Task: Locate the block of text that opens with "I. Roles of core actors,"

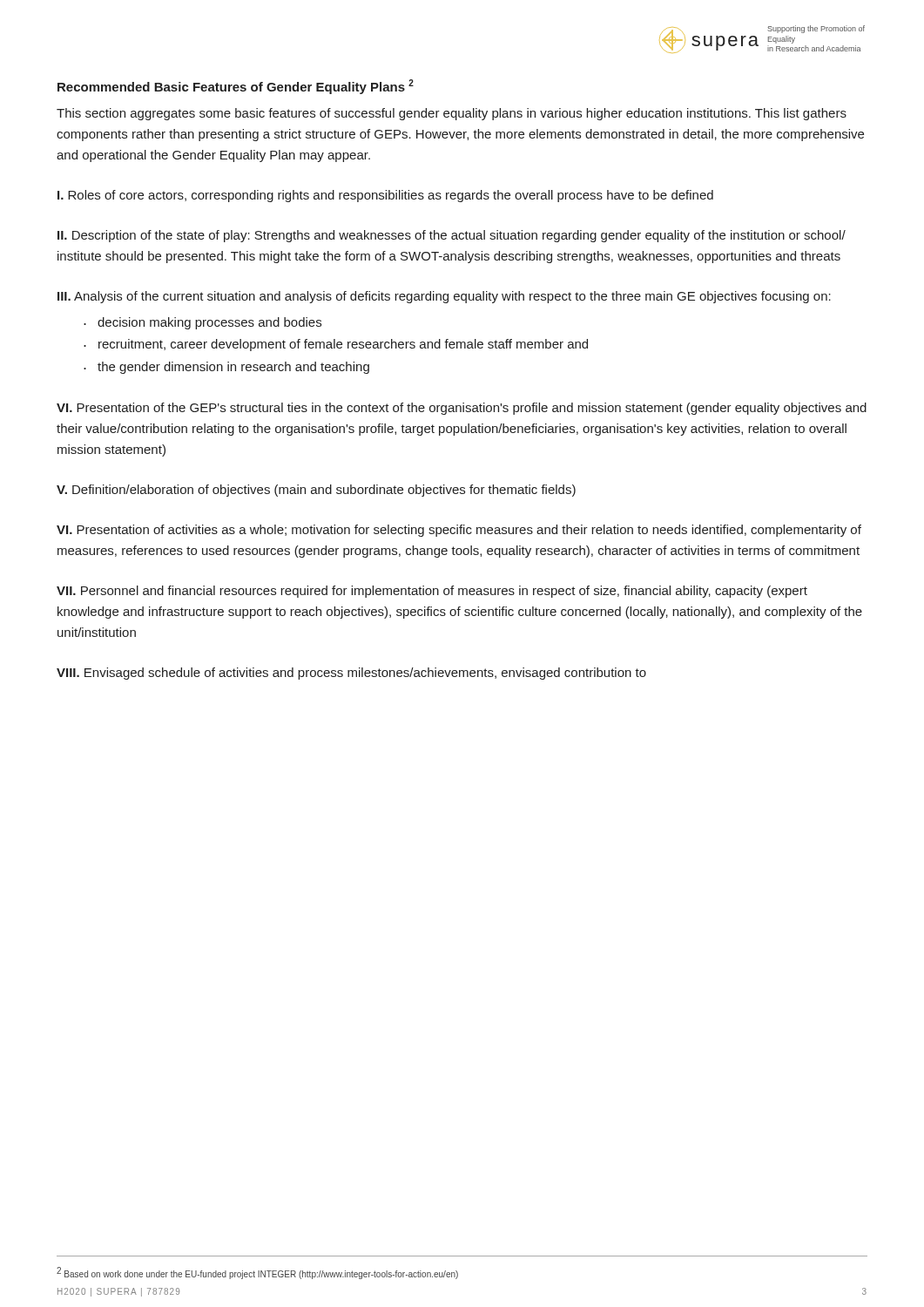Action: (x=385, y=195)
